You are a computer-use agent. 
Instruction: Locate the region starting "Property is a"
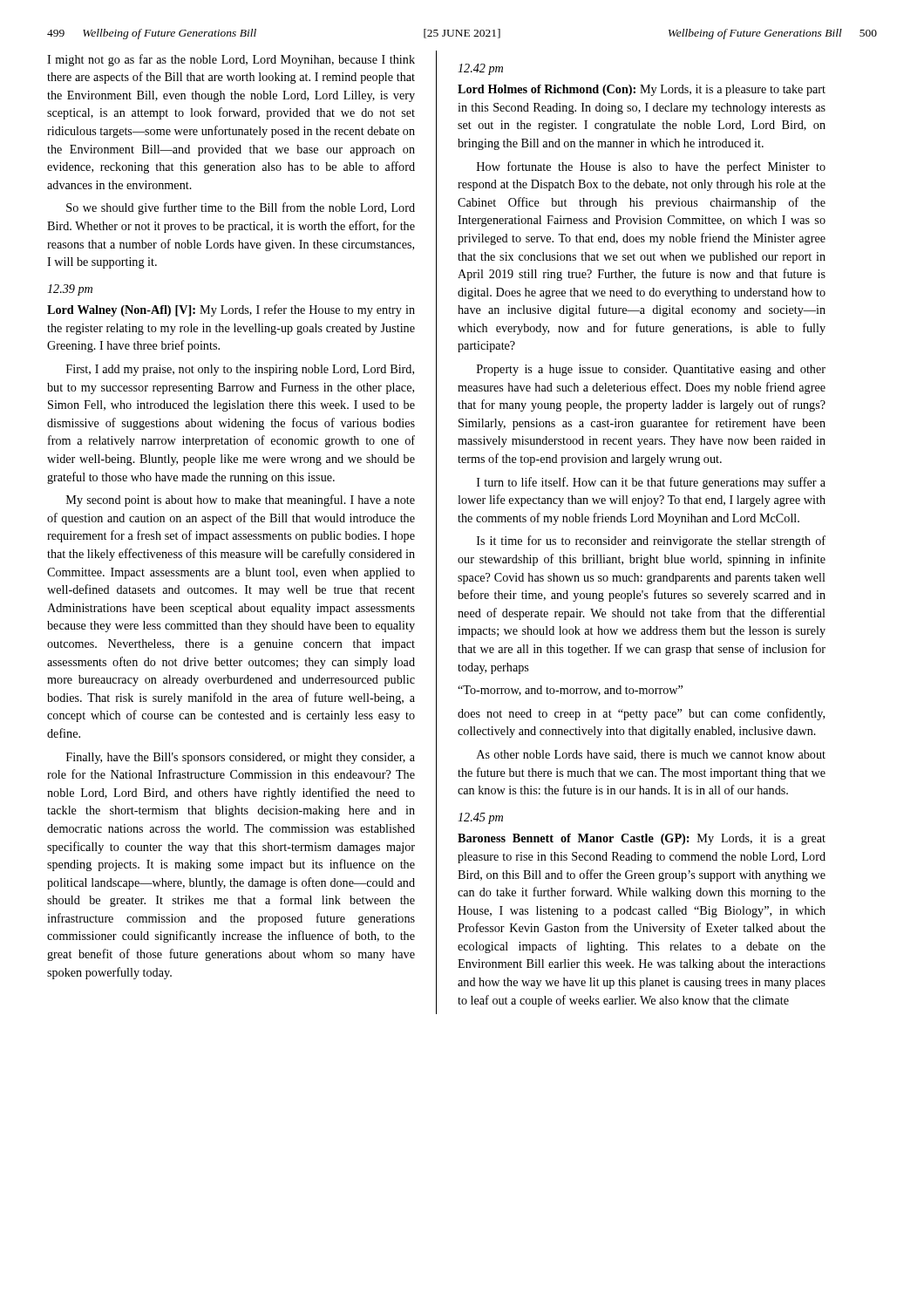click(x=642, y=414)
